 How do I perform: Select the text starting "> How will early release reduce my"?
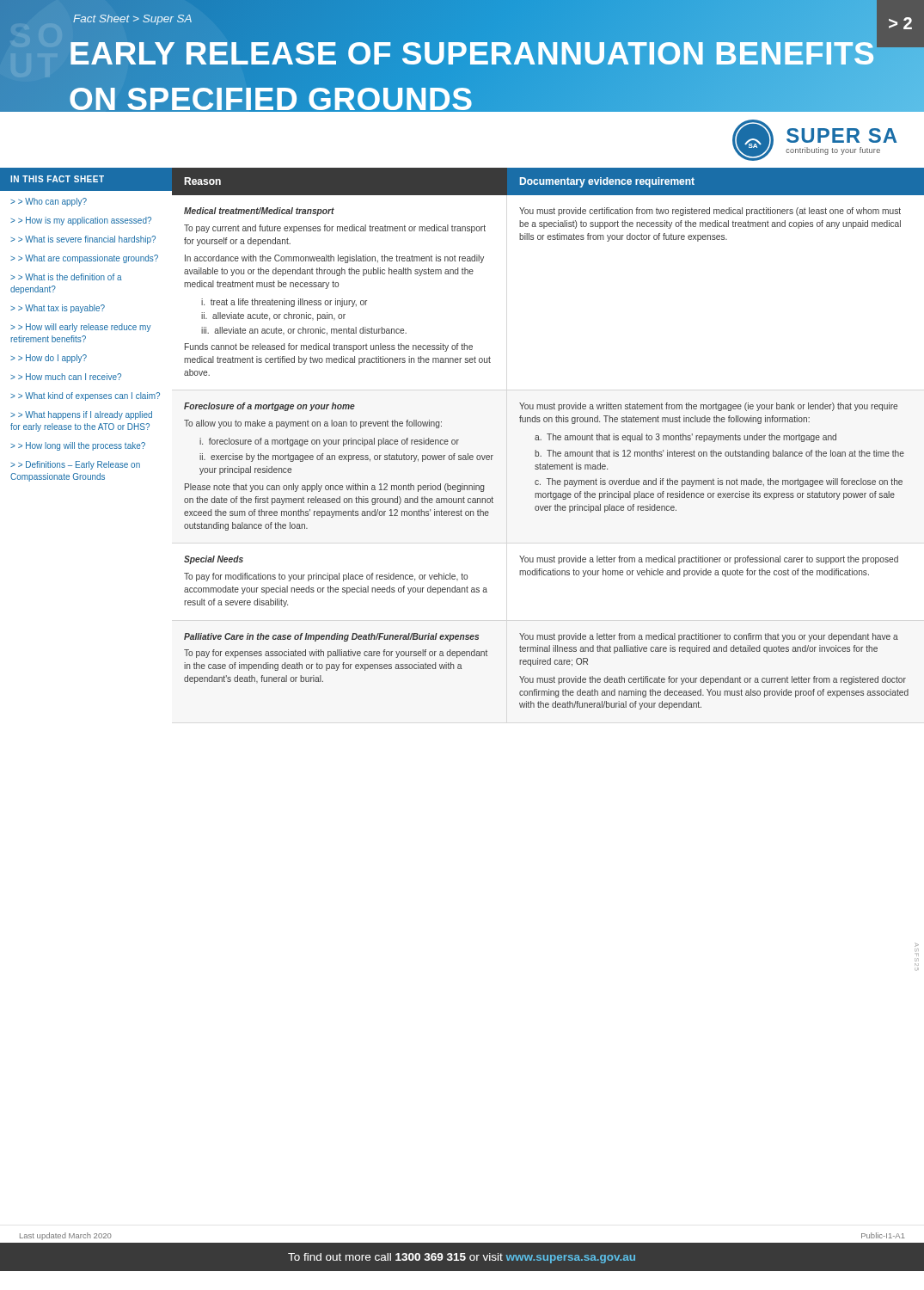click(81, 333)
